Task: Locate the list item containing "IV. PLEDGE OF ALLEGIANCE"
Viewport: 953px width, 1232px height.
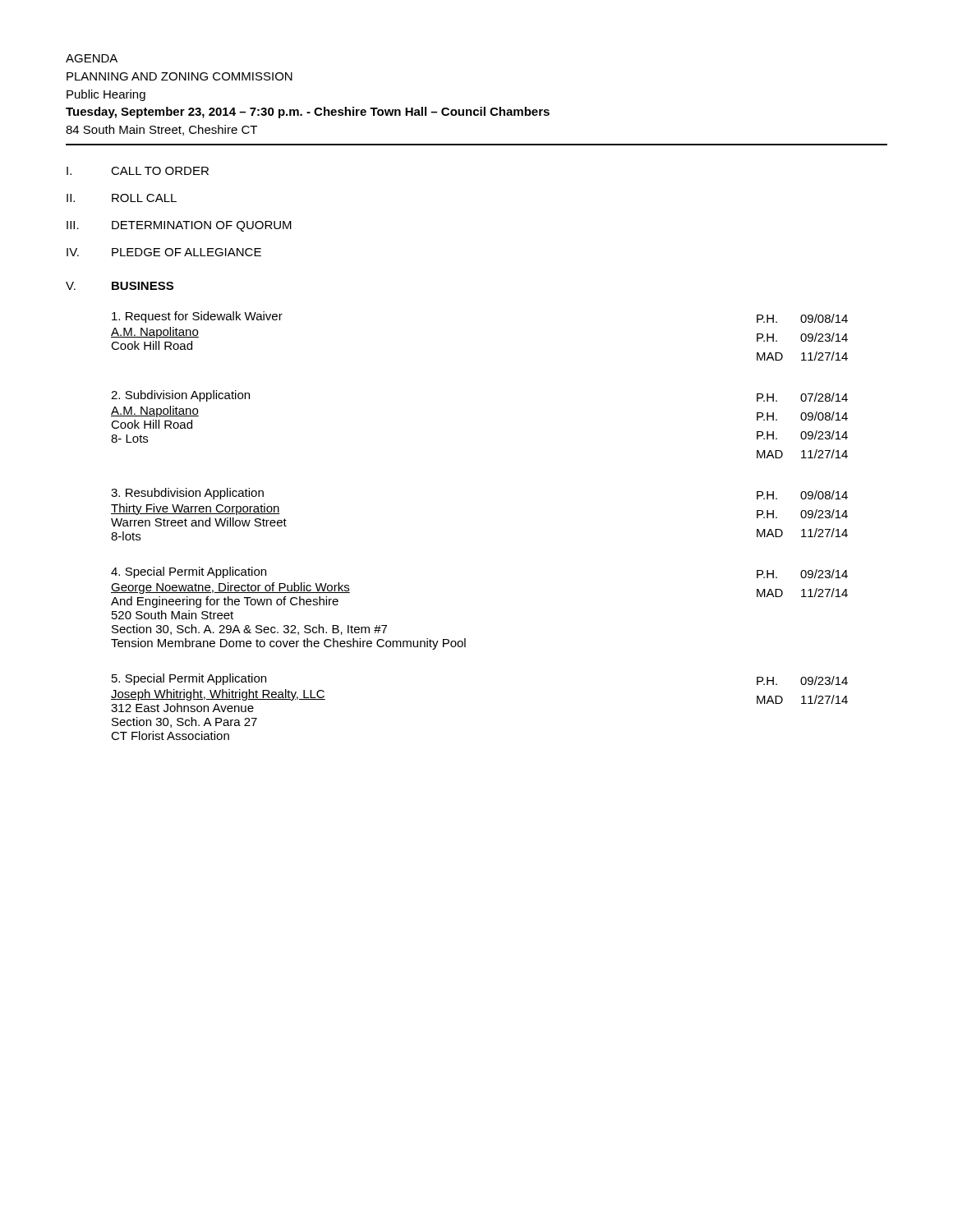Action: point(164,252)
